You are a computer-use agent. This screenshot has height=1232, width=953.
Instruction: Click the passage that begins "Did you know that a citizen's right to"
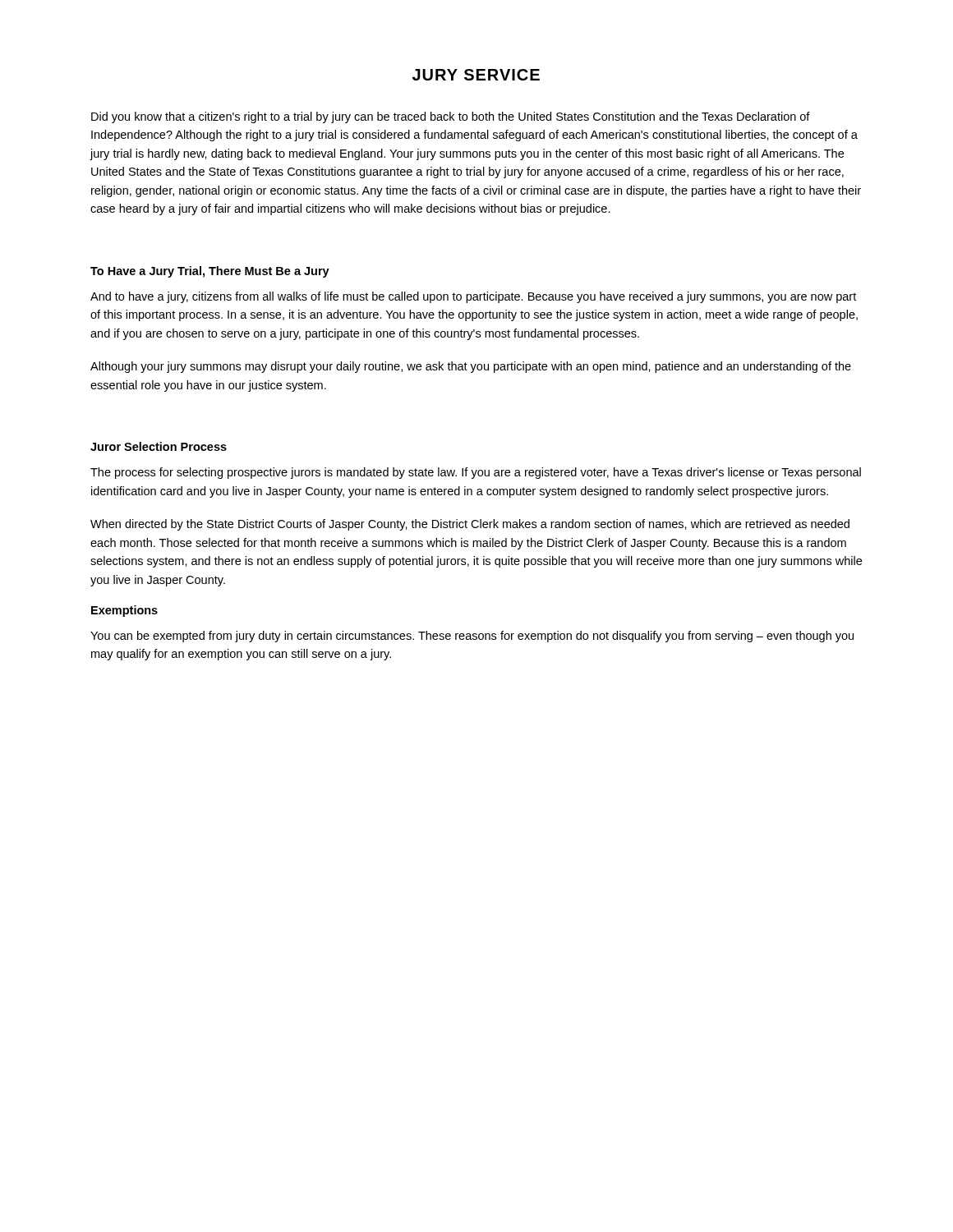pyautogui.click(x=476, y=163)
